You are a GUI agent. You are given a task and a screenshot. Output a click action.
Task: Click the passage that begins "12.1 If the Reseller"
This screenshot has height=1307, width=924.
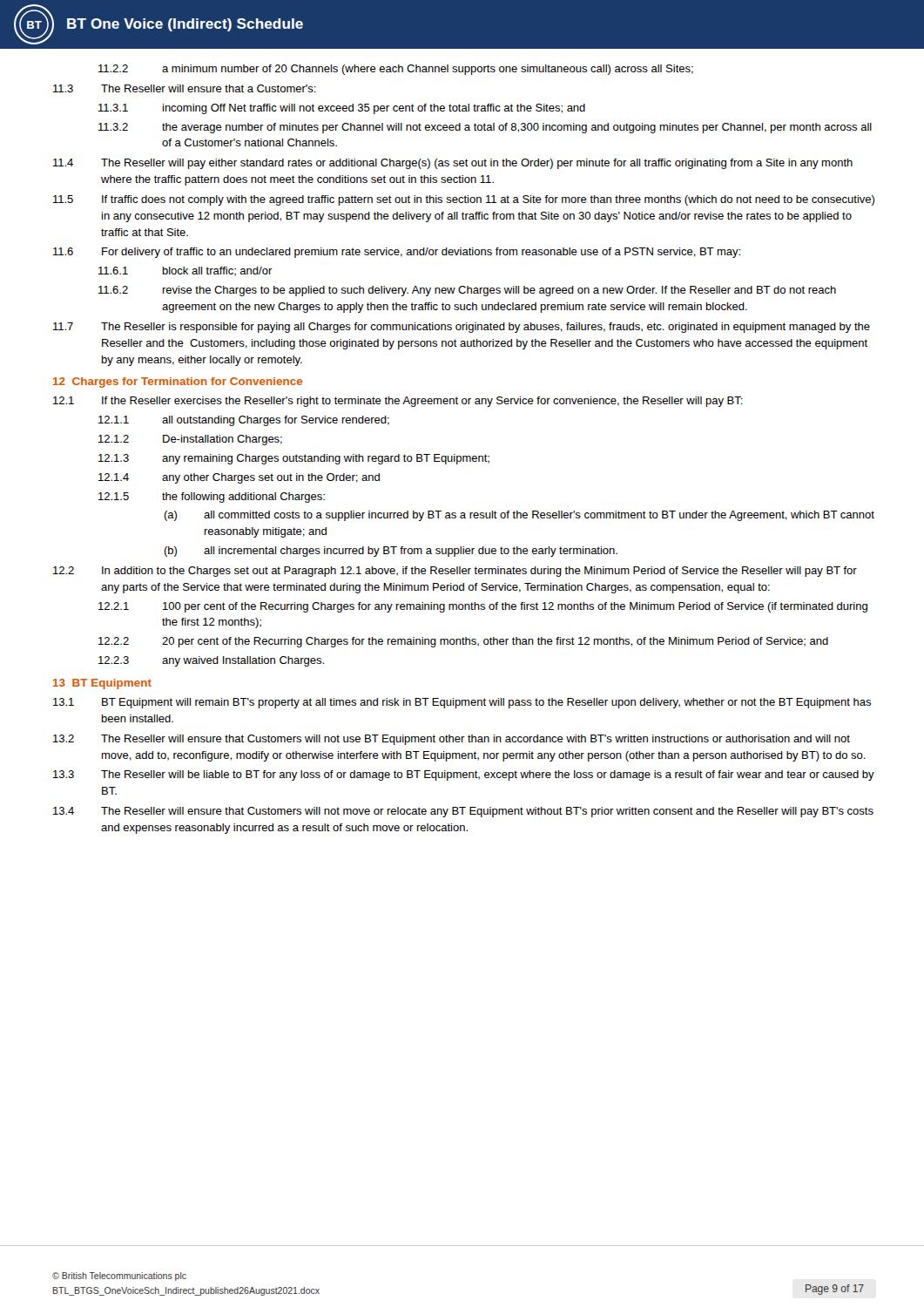(x=464, y=402)
